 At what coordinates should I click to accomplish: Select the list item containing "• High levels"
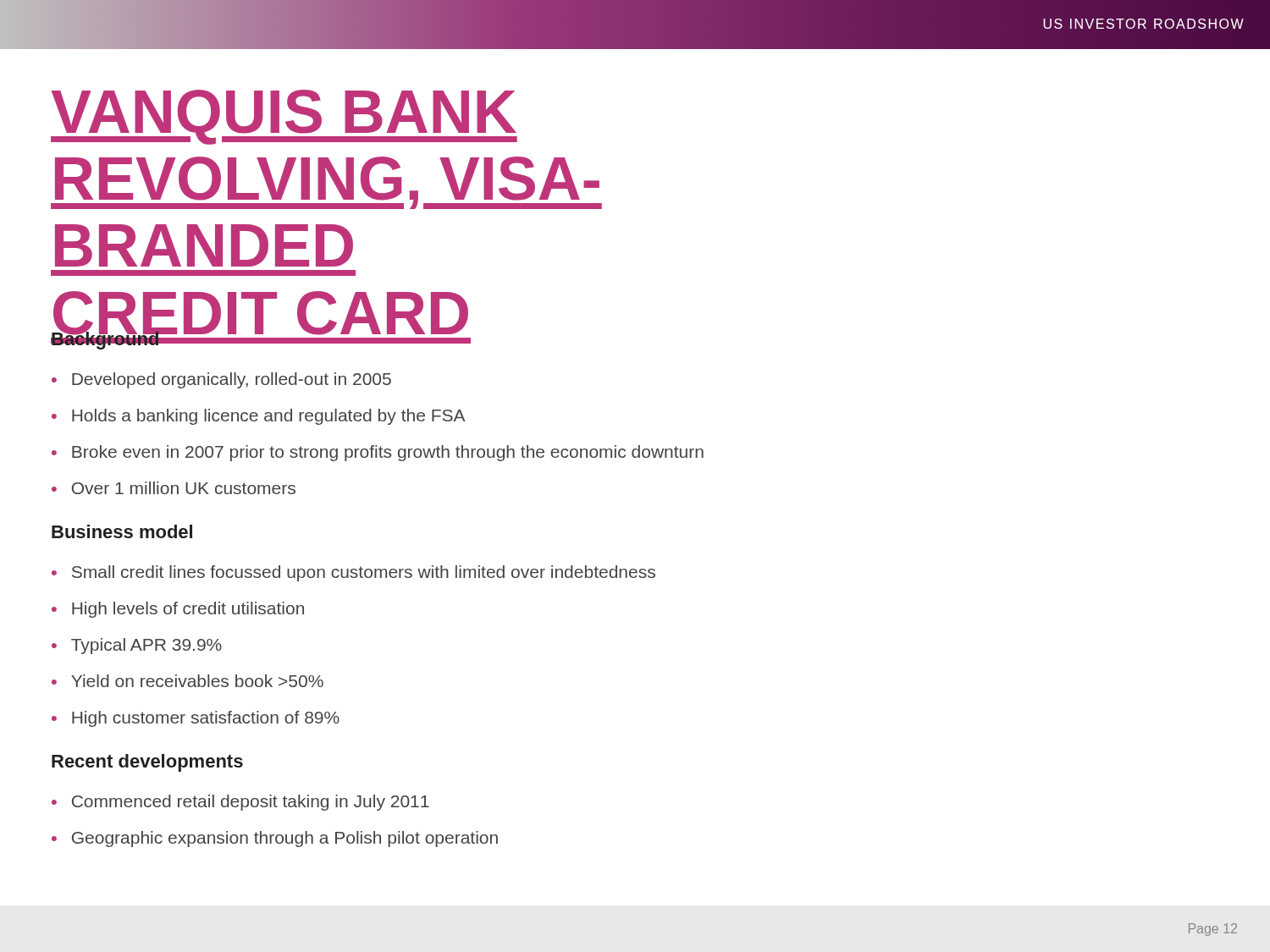click(x=178, y=610)
